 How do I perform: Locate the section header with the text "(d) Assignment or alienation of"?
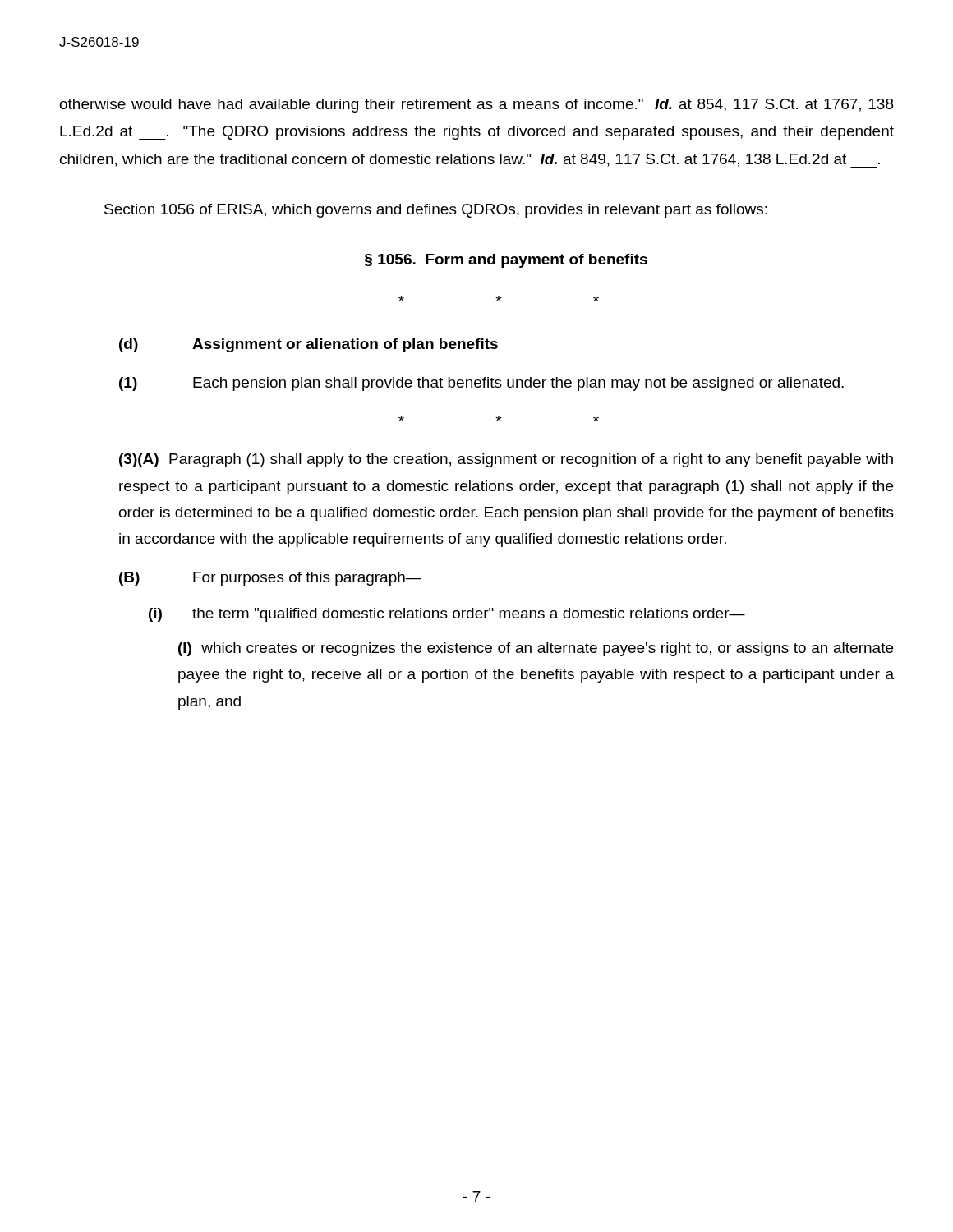point(506,343)
